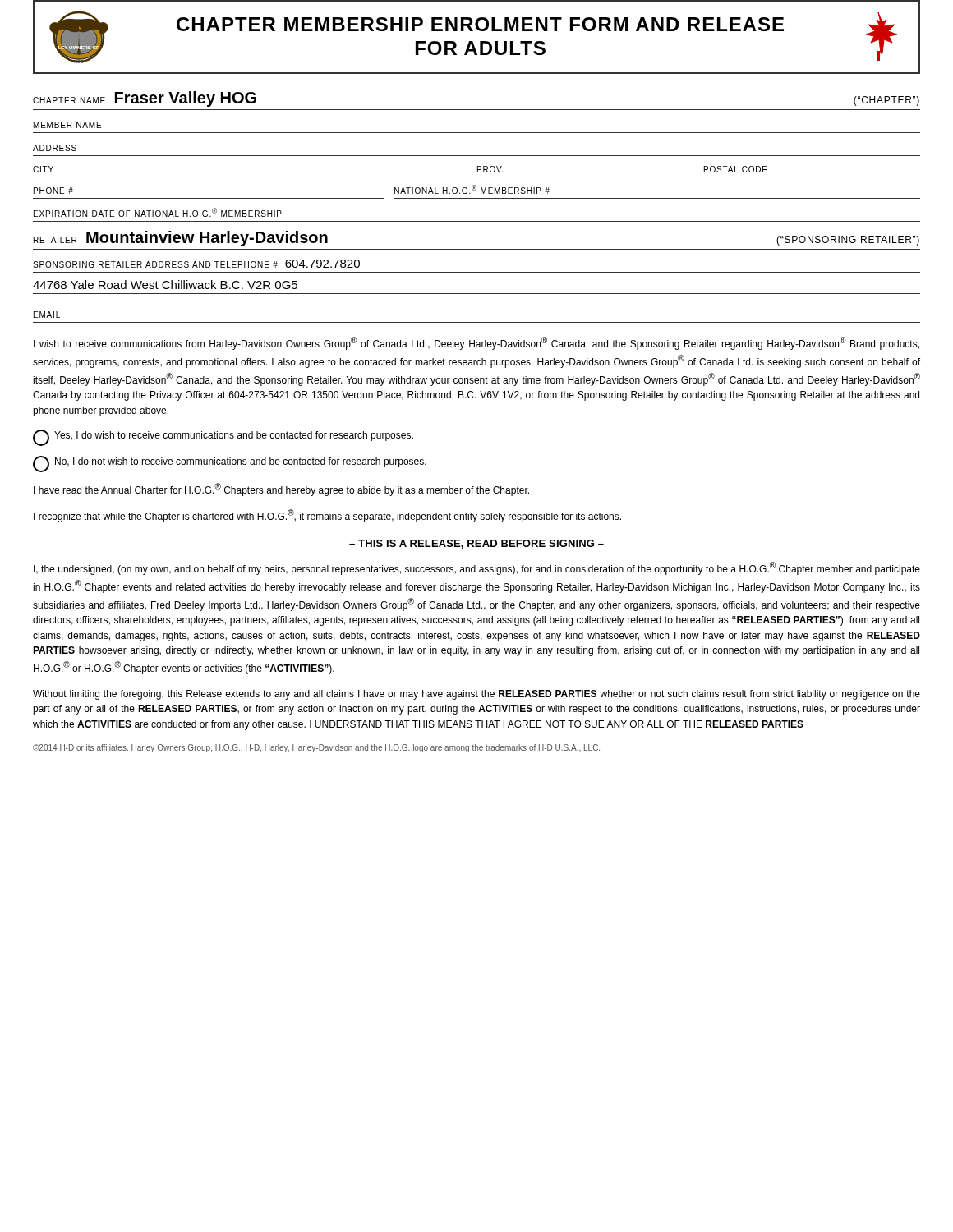
Task: Point to the block beginning "Sponsoring Retailer Address and Telephone"
Action: [476, 275]
